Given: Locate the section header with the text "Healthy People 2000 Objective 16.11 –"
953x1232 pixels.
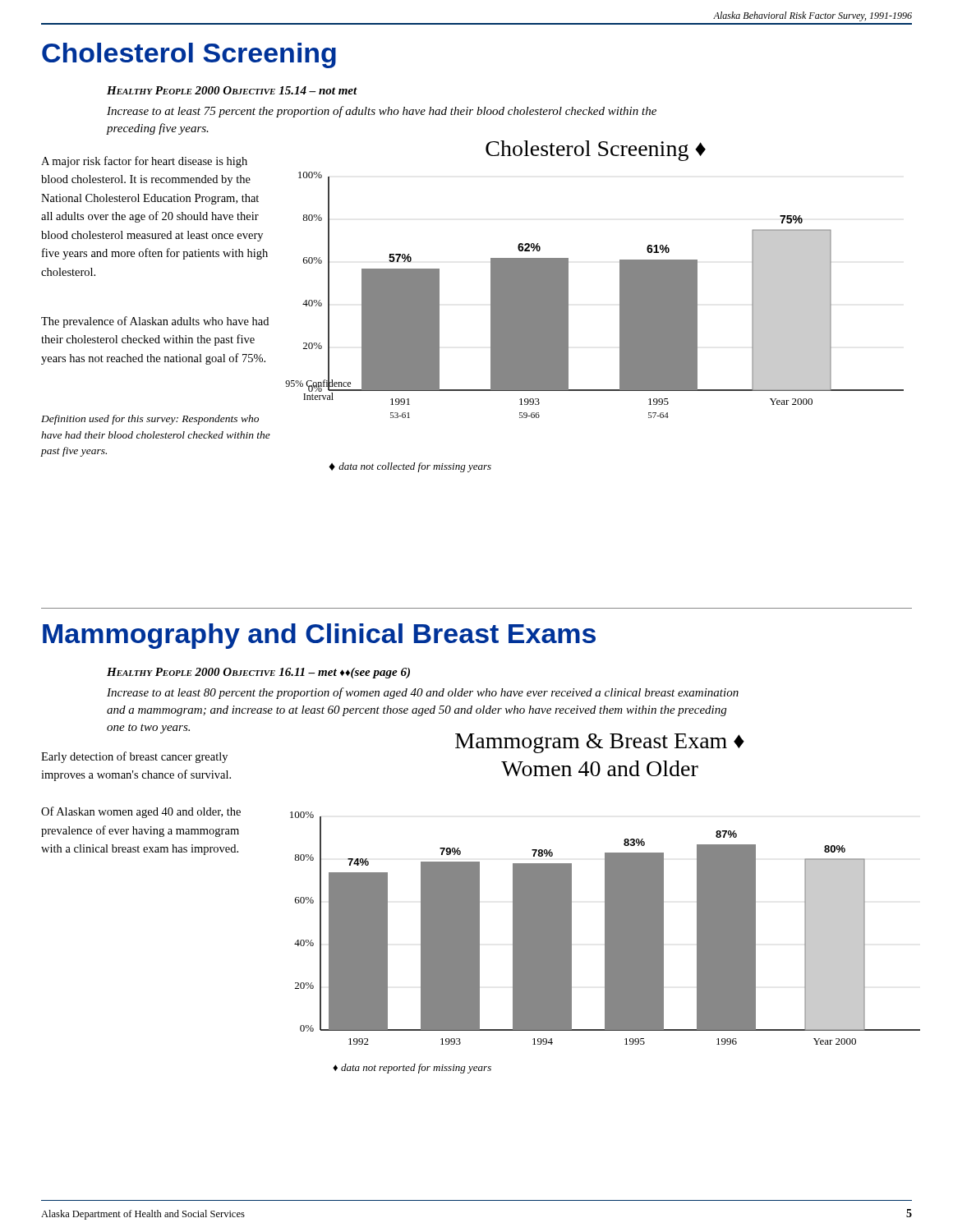Looking at the screenshot, I should click(427, 701).
